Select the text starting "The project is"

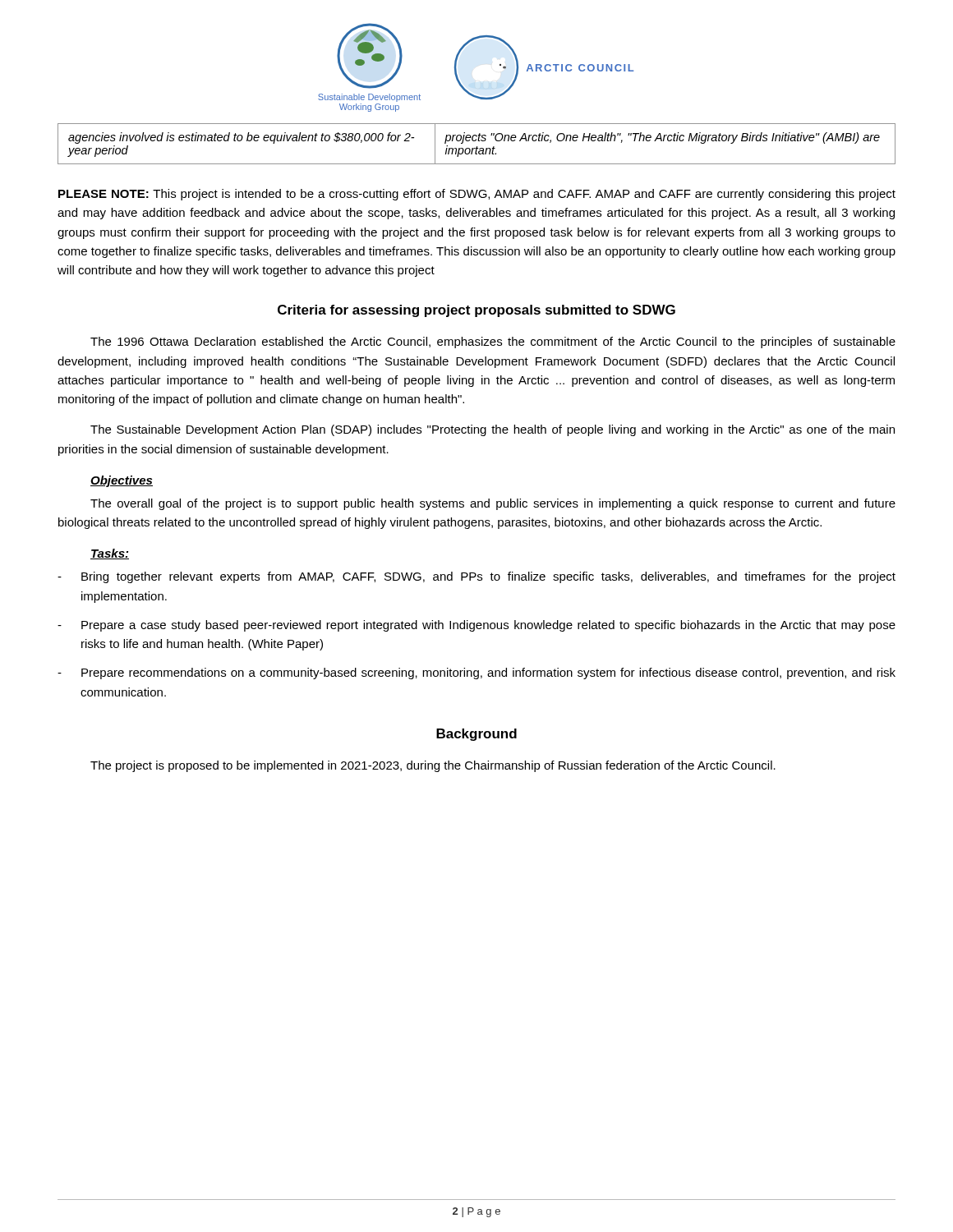pyautogui.click(x=433, y=765)
